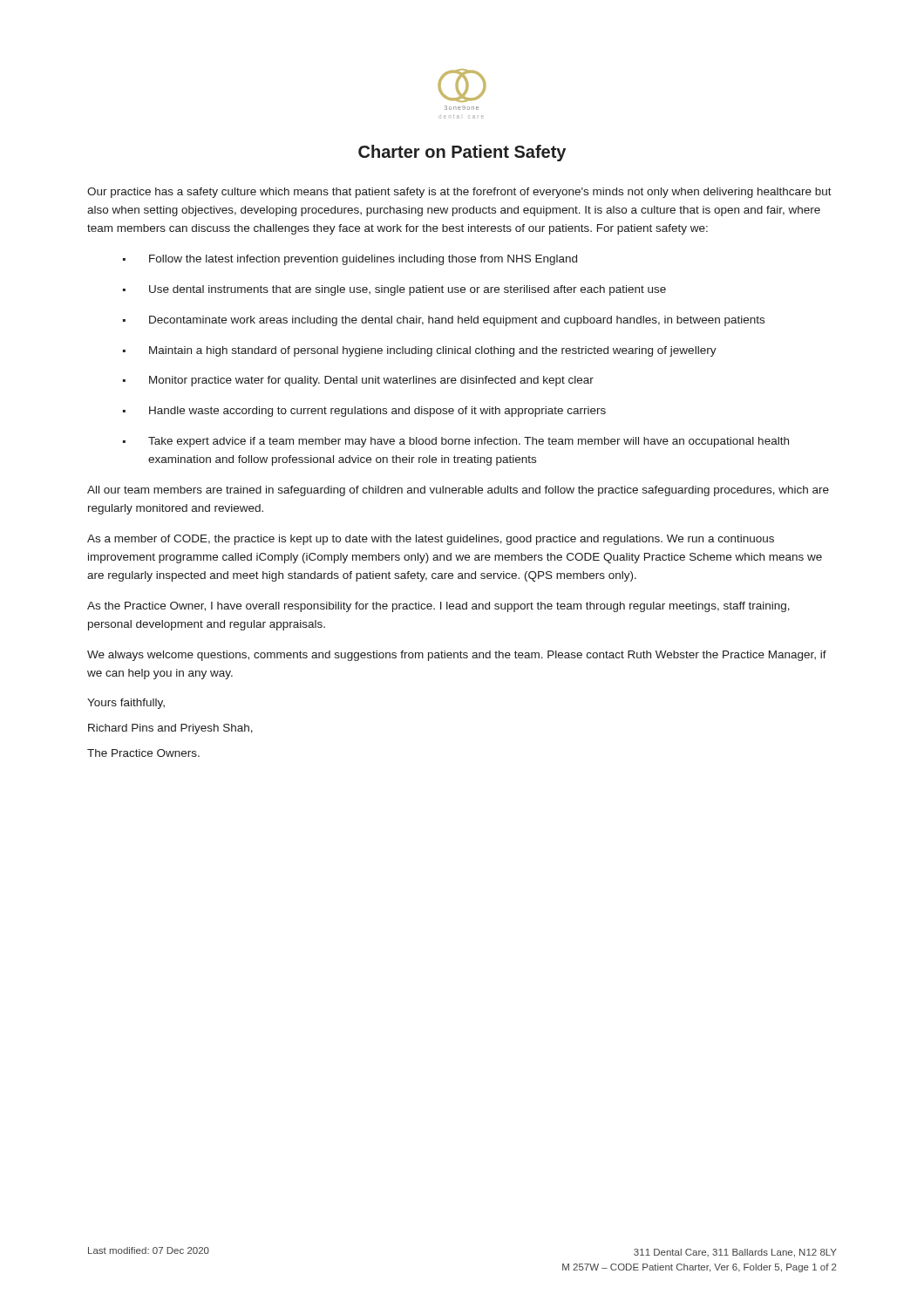Find the text block that reads "All our team"
924x1308 pixels.
[458, 499]
